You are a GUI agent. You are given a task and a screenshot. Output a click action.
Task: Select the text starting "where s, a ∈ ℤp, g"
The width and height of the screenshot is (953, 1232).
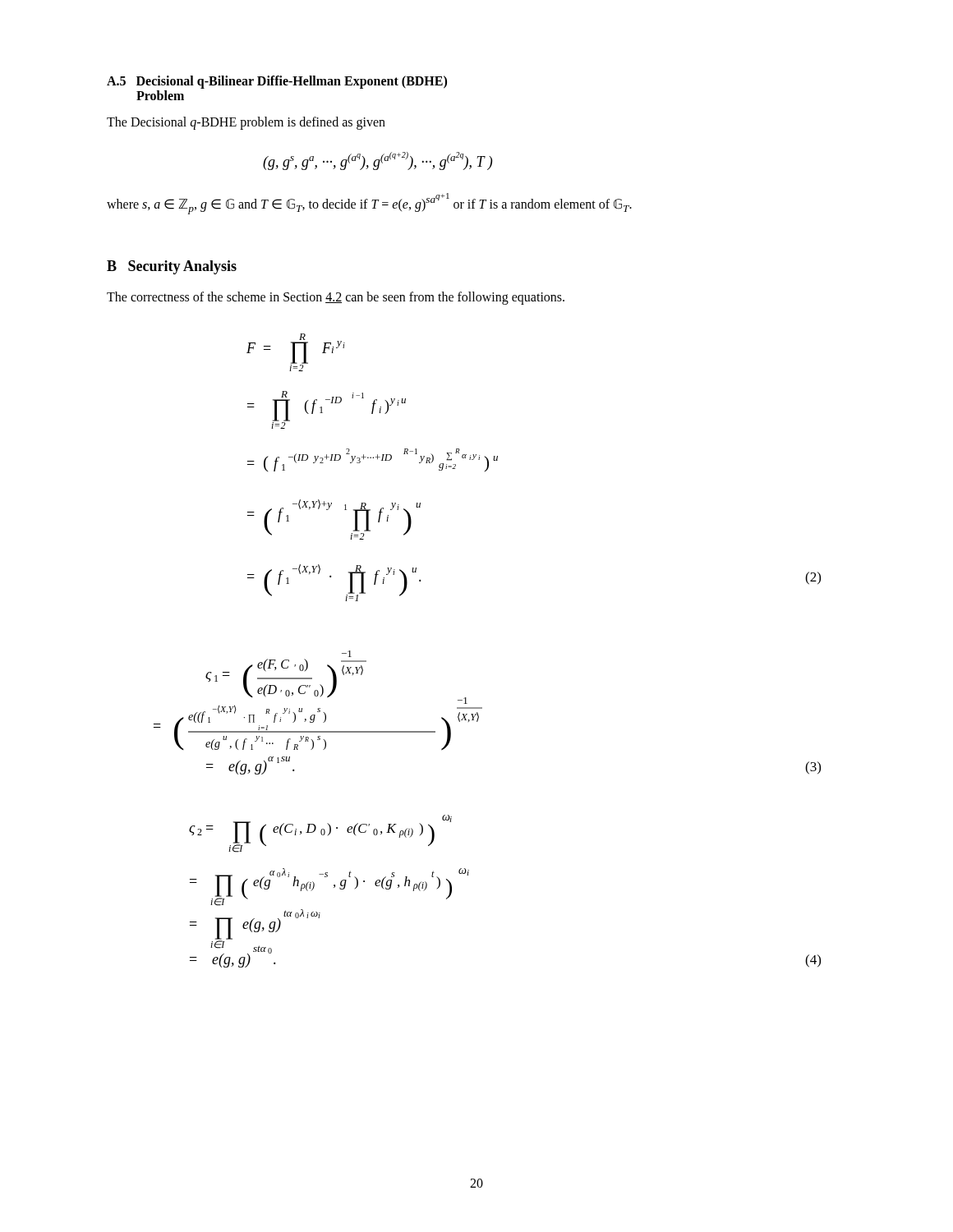coord(370,202)
